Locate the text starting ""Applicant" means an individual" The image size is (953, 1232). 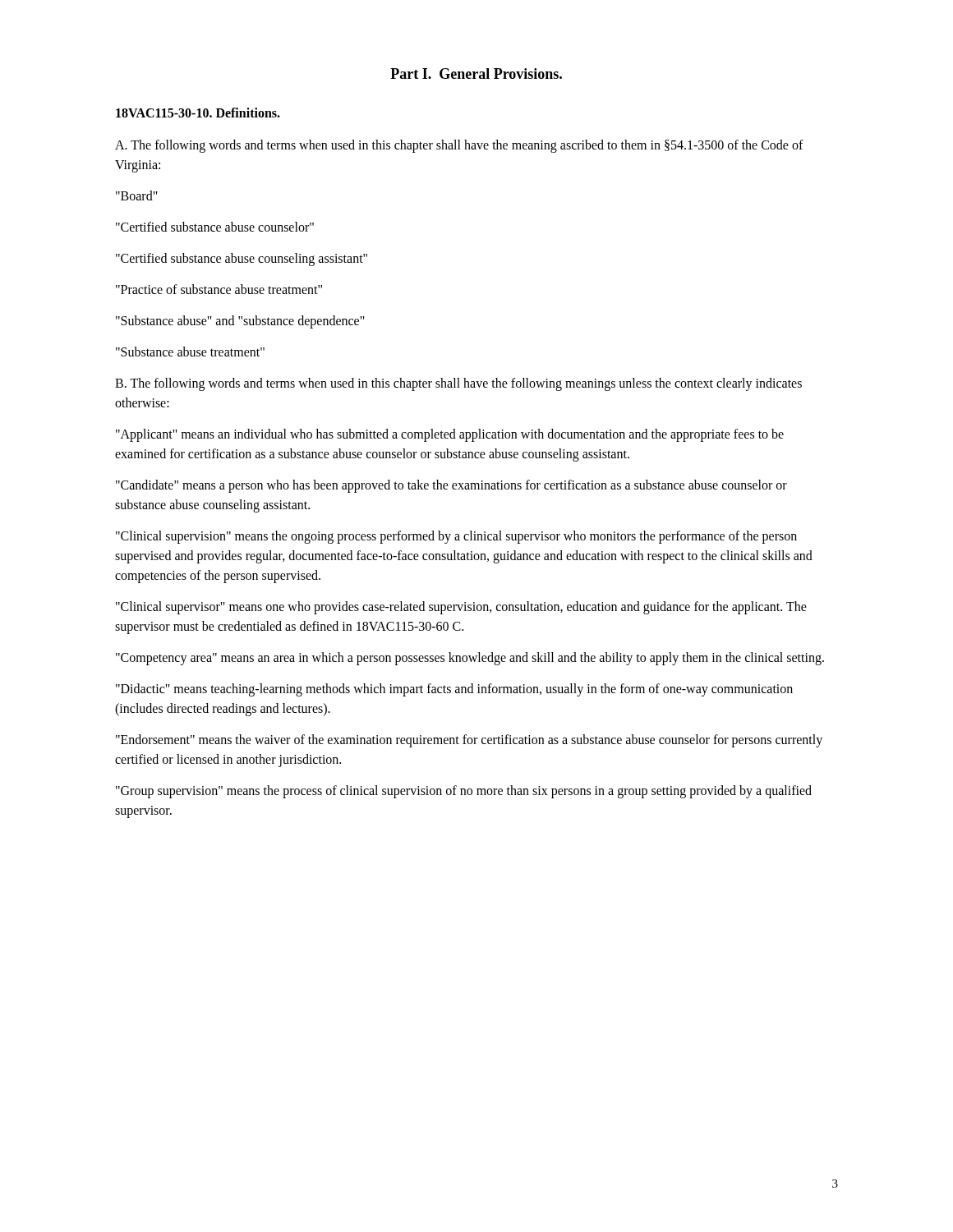click(x=449, y=444)
